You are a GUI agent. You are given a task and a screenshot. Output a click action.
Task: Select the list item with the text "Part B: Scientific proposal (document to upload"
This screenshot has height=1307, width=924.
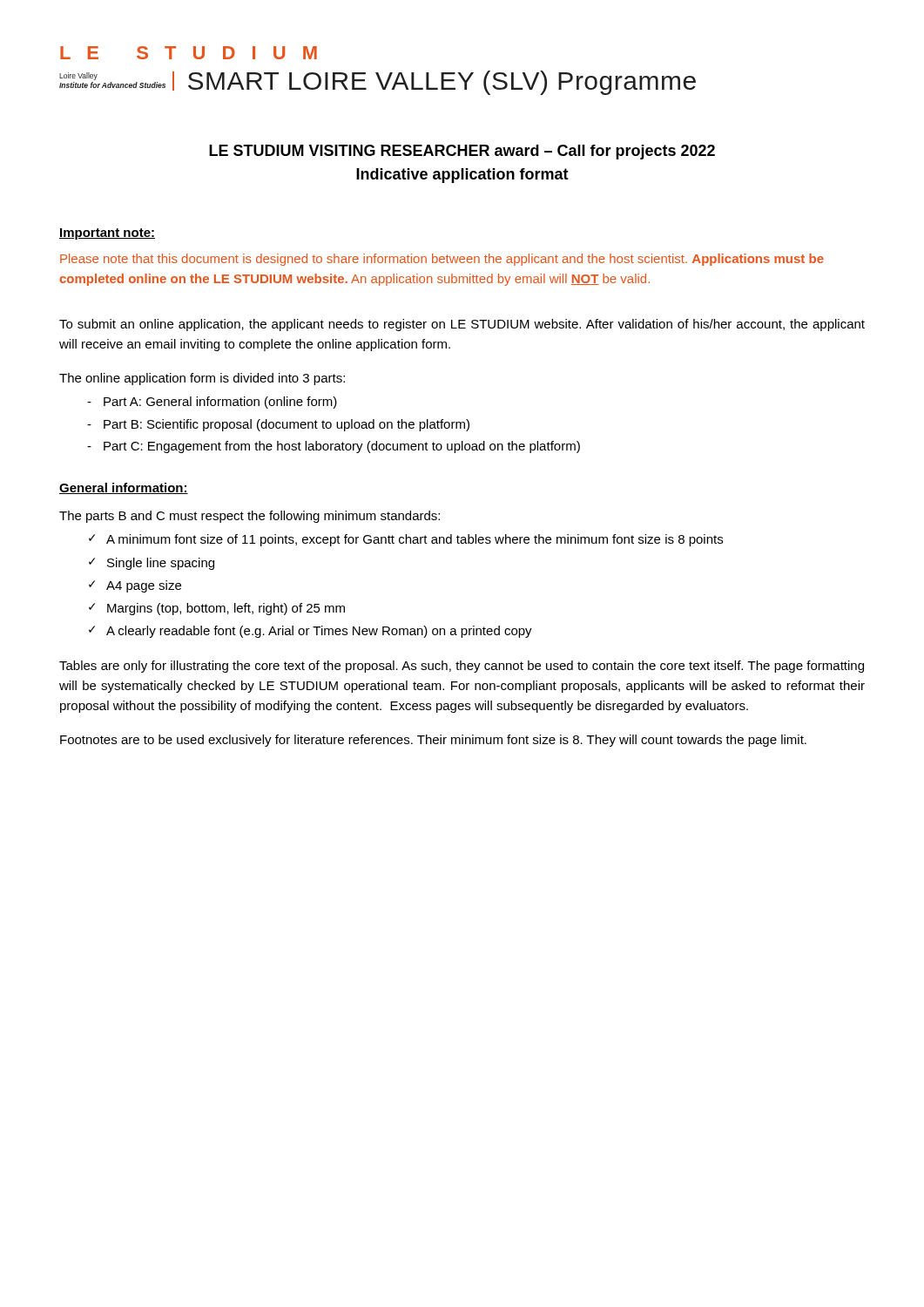[279, 424]
